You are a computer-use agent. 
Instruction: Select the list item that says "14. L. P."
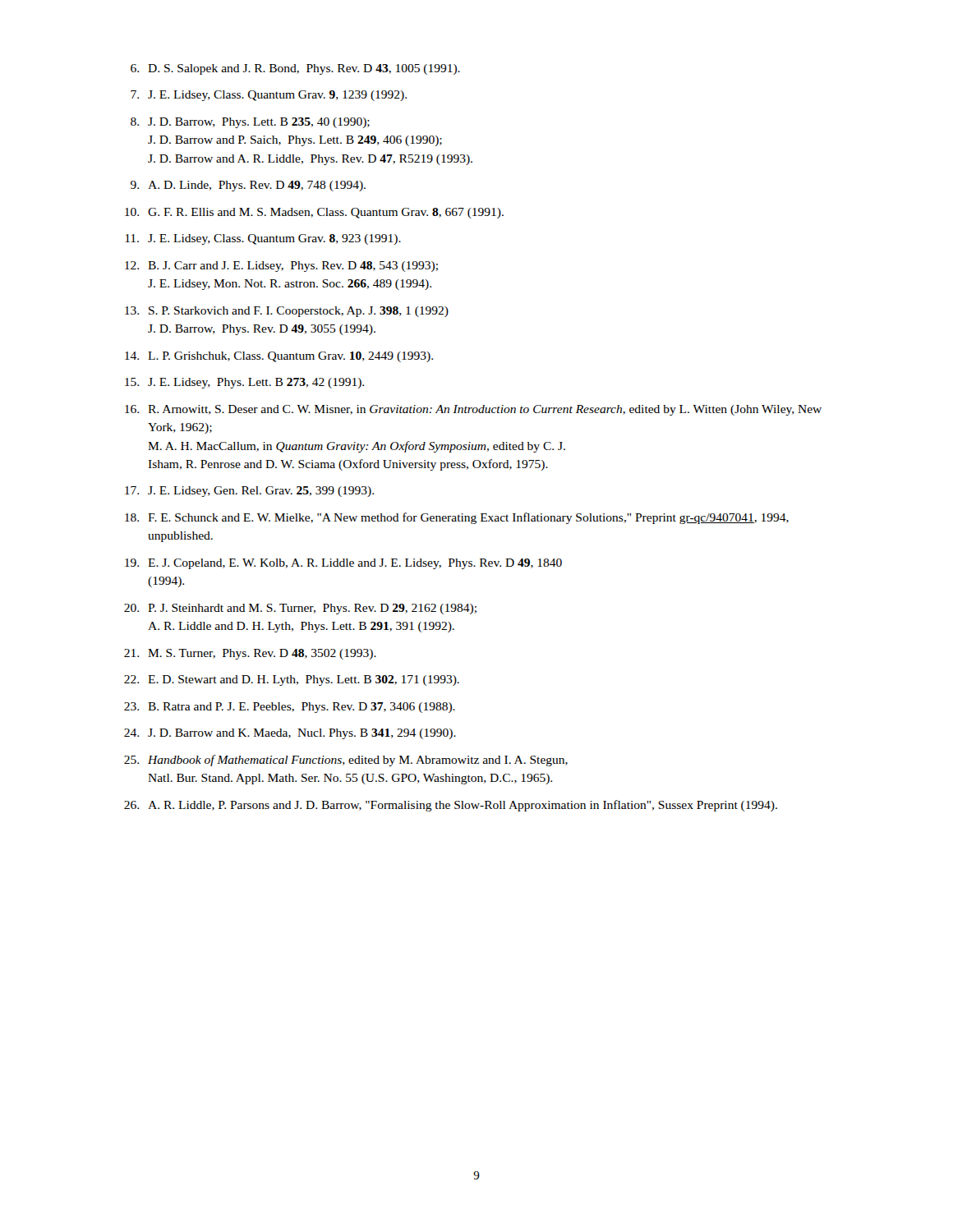[279, 357]
